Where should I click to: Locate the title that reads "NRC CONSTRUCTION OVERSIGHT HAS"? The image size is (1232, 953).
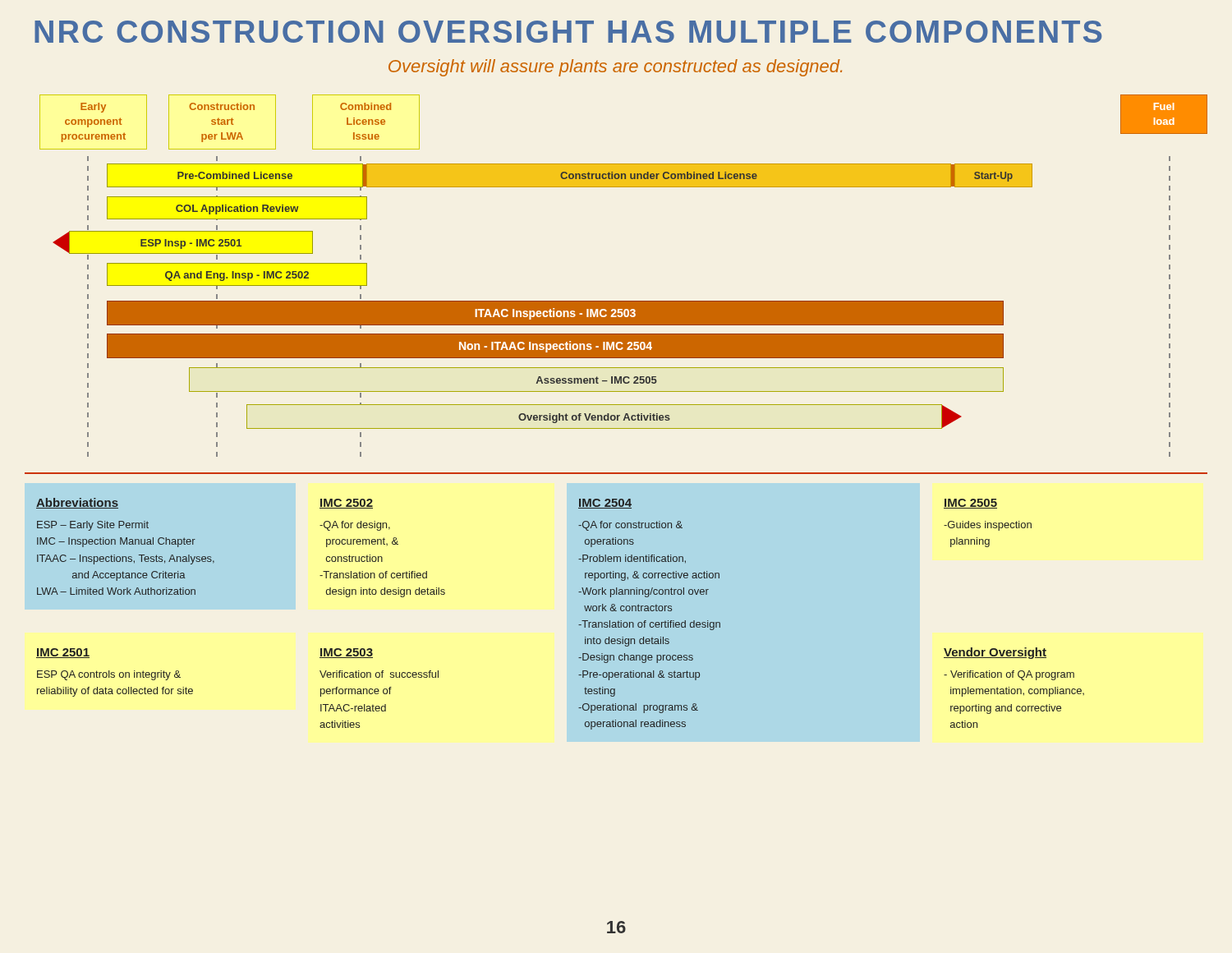pos(569,32)
